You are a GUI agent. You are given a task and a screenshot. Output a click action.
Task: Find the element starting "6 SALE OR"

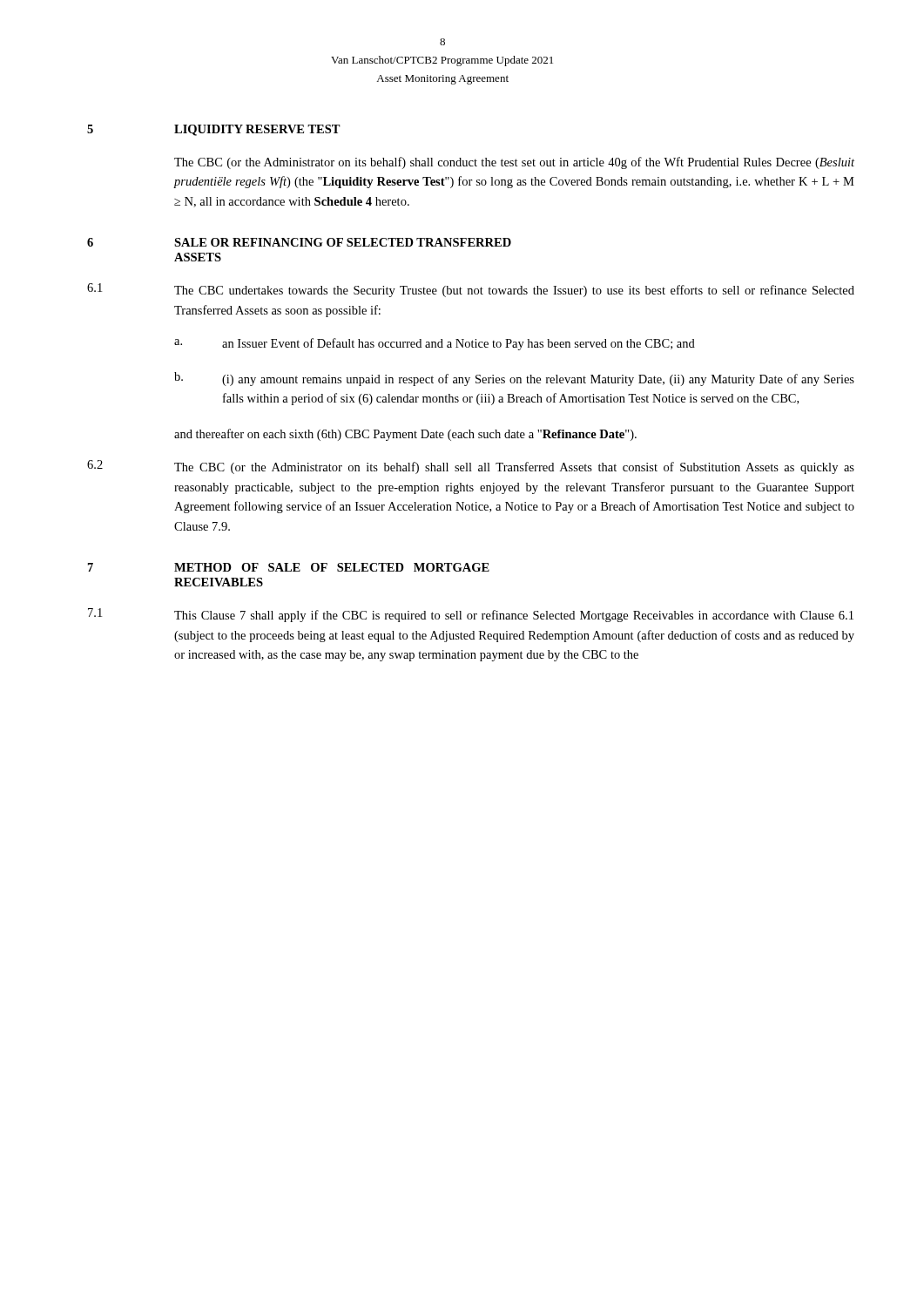click(299, 250)
